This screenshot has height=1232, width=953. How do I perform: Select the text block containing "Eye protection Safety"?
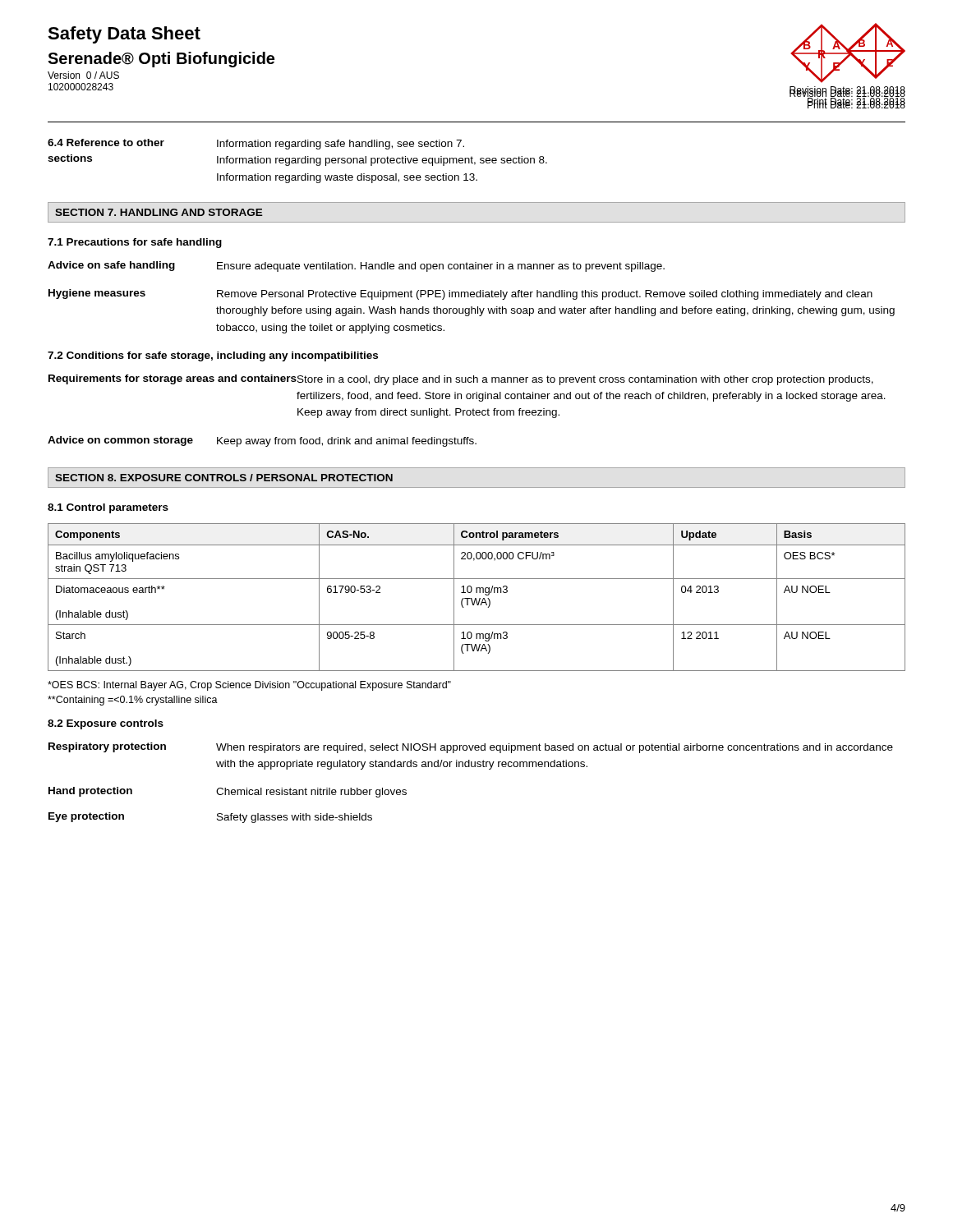pyautogui.click(x=87, y=818)
